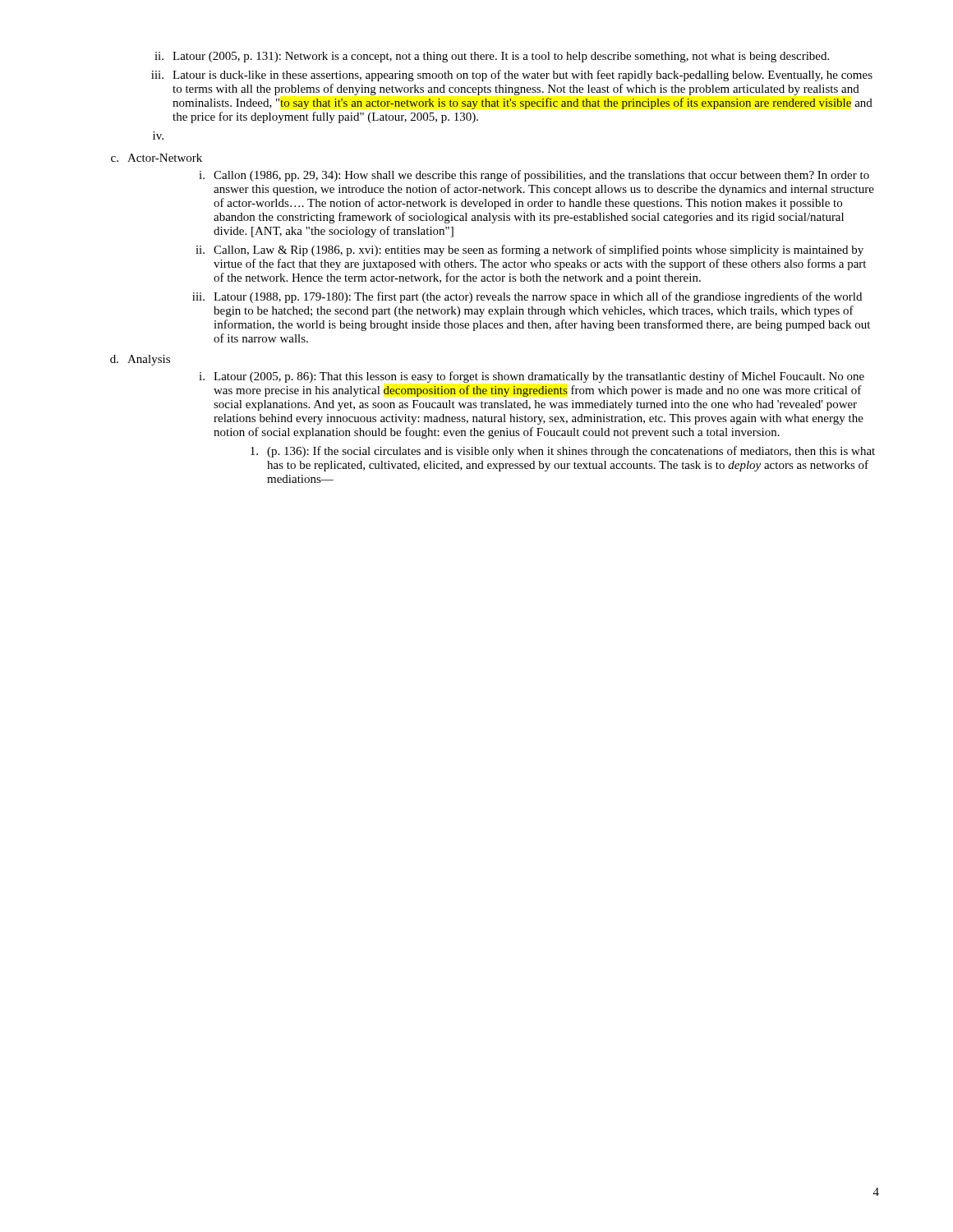Image resolution: width=953 pixels, height=1232 pixels.
Task: Select the list item with the text "ii. Callon, Law &"
Action: coord(476,264)
